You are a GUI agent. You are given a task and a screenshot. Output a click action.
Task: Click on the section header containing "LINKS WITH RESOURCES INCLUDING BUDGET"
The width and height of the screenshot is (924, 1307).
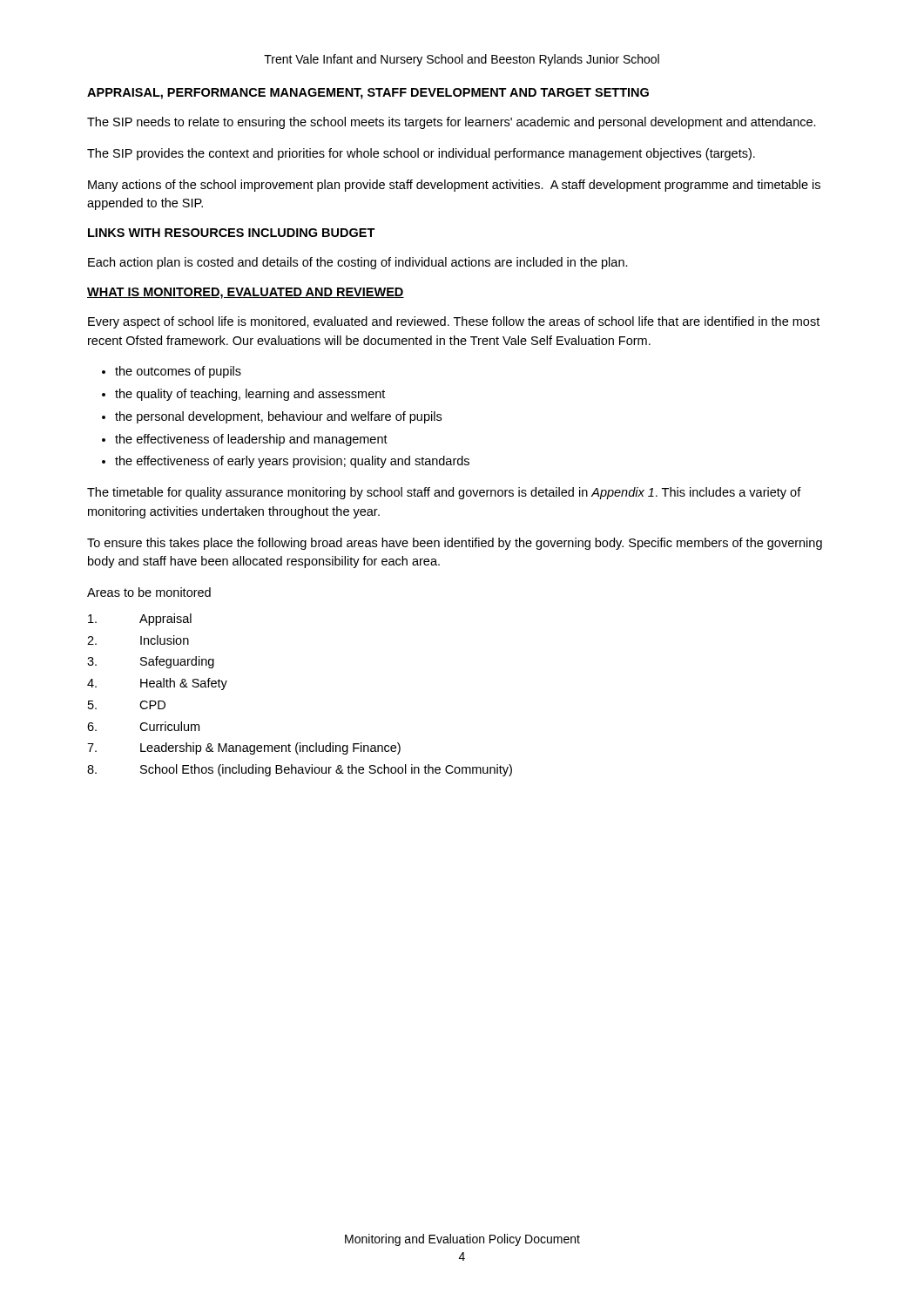231,233
